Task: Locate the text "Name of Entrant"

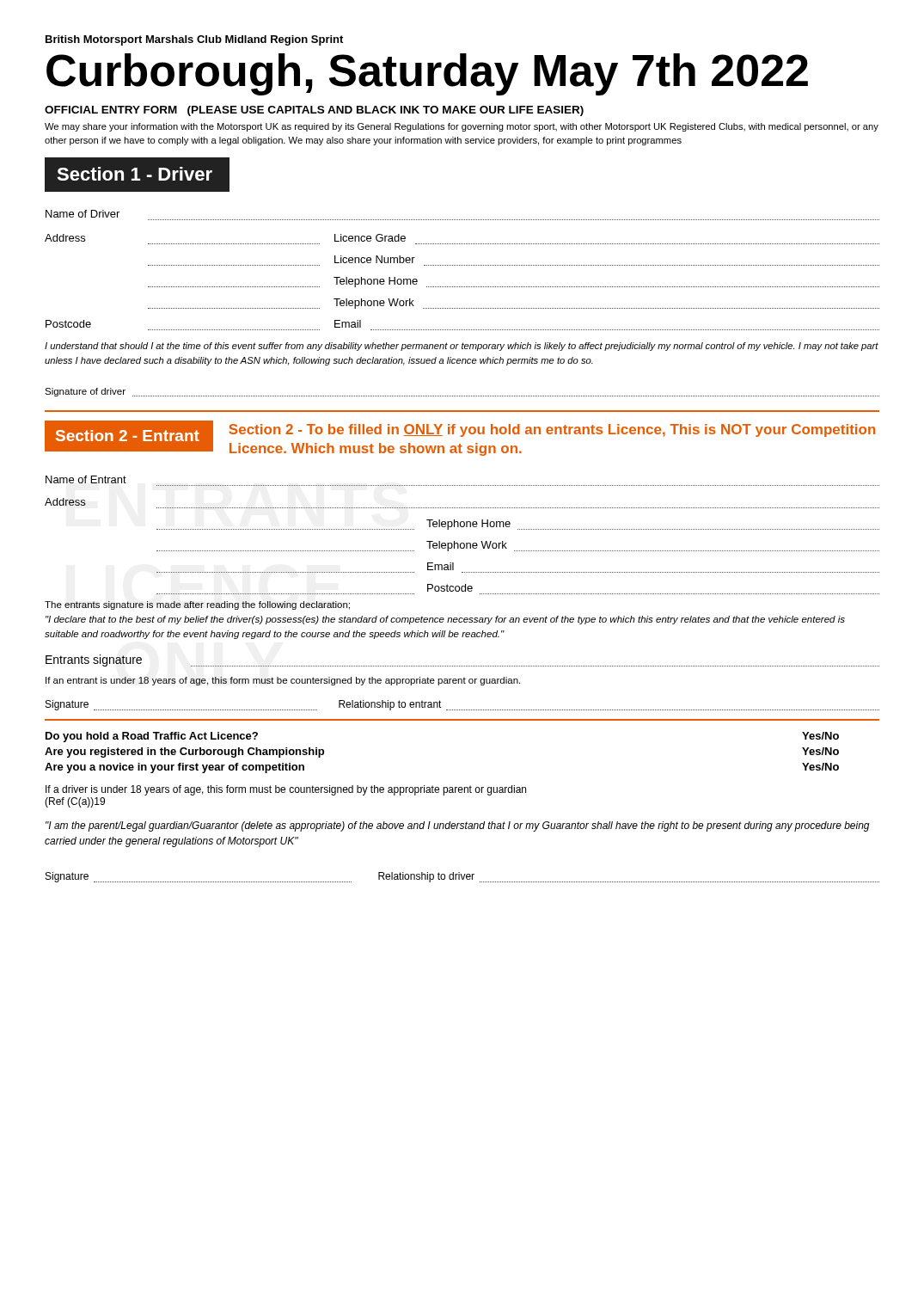Action: pos(462,477)
